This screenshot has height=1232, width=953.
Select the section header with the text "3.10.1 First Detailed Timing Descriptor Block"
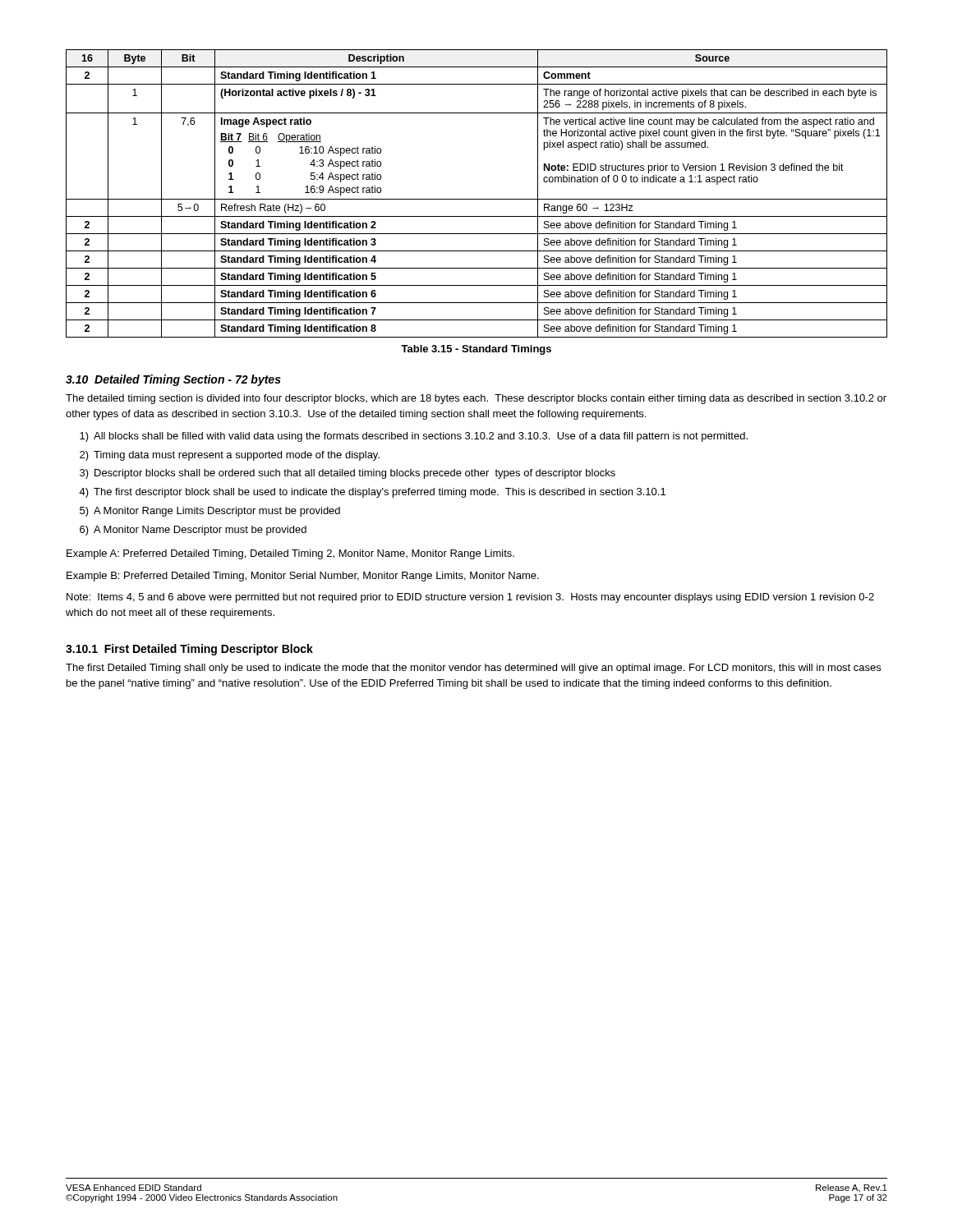[x=189, y=649]
